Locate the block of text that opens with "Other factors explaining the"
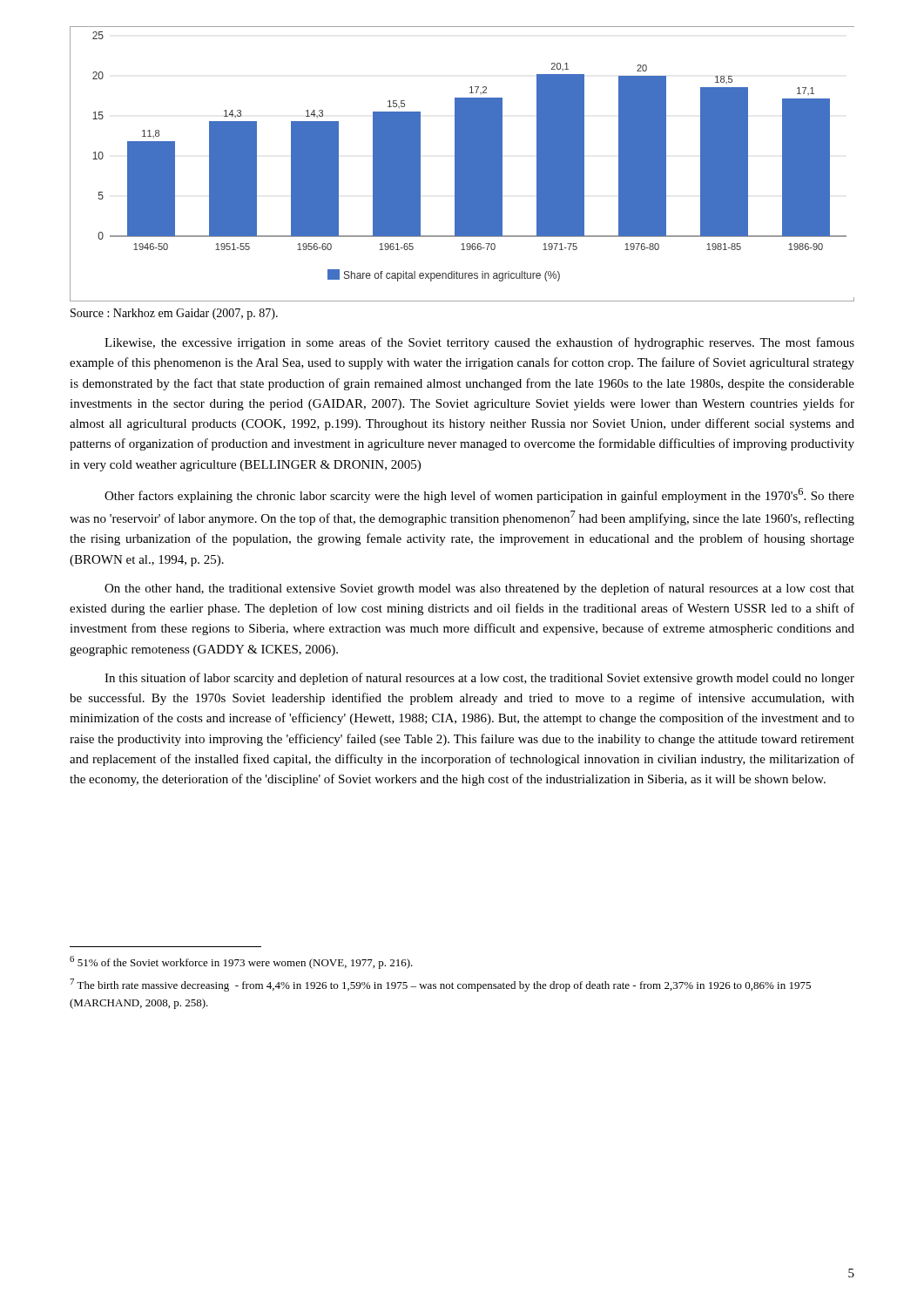Screen dimensions: 1307x924 click(462, 526)
